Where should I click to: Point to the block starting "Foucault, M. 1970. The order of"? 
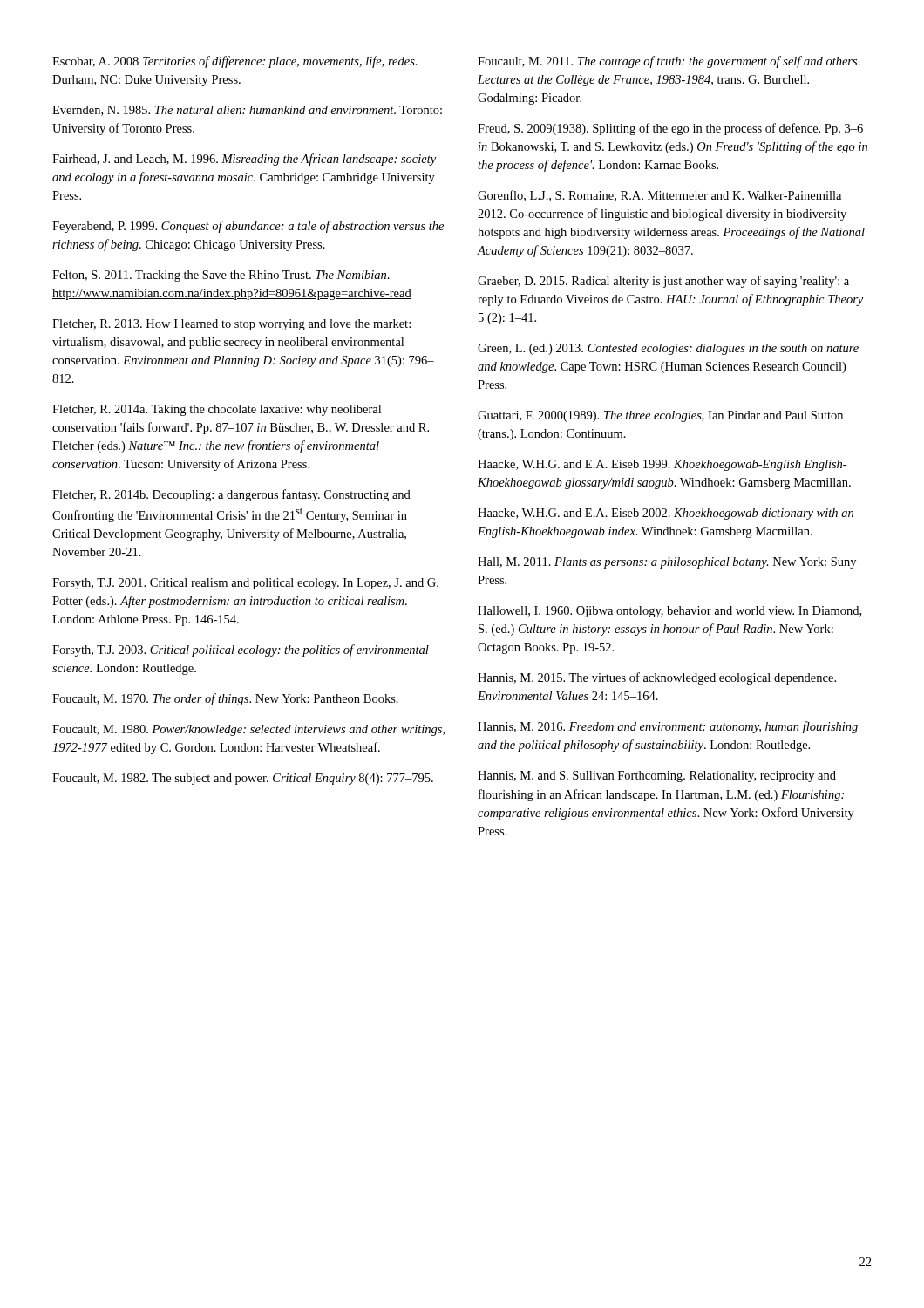pyautogui.click(x=249, y=699)
